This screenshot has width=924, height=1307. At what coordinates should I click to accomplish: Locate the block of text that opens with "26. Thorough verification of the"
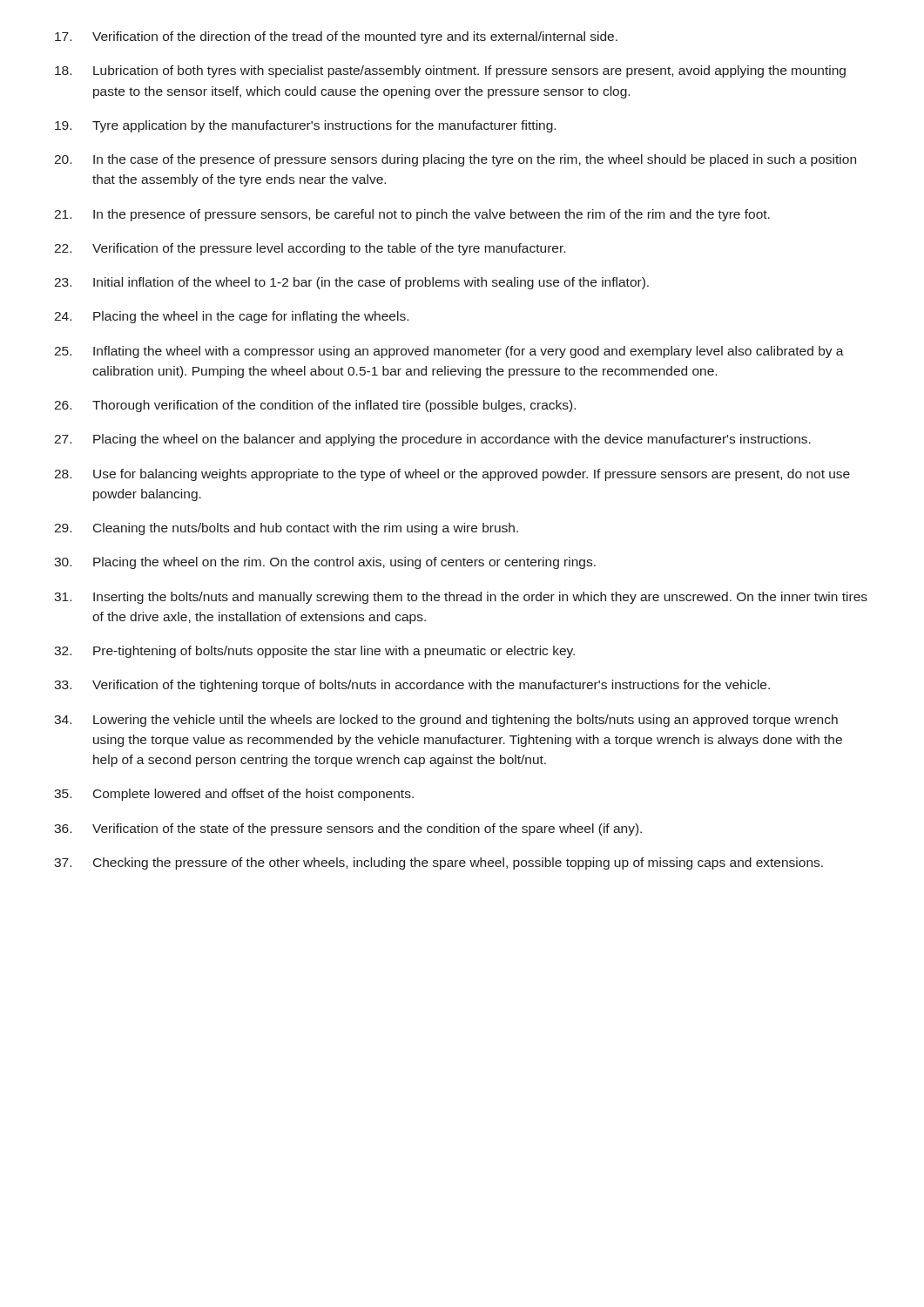[462, 405]
